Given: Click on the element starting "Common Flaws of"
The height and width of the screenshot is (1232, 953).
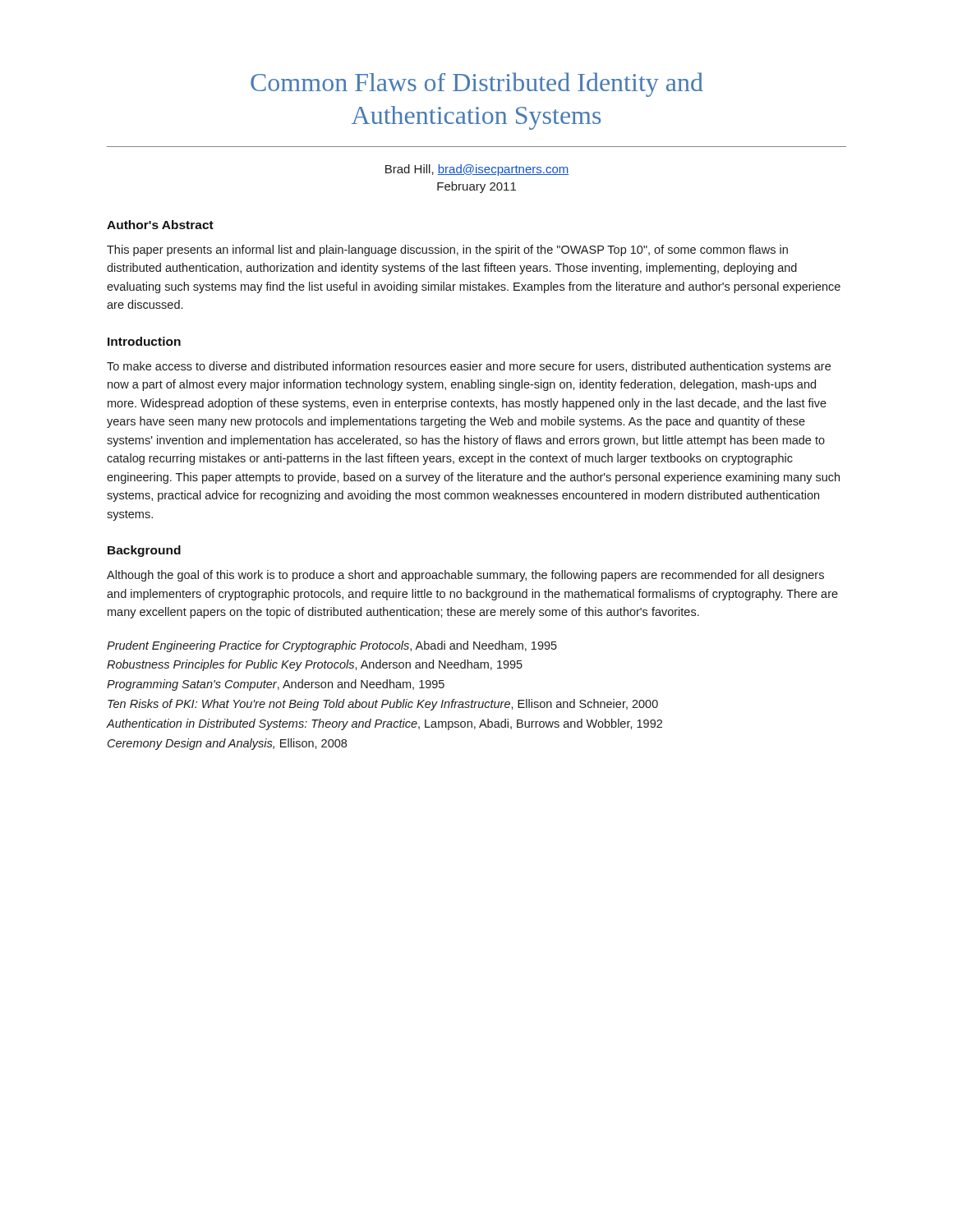Looking at the screenshot, I should click(x=476, y=99).
